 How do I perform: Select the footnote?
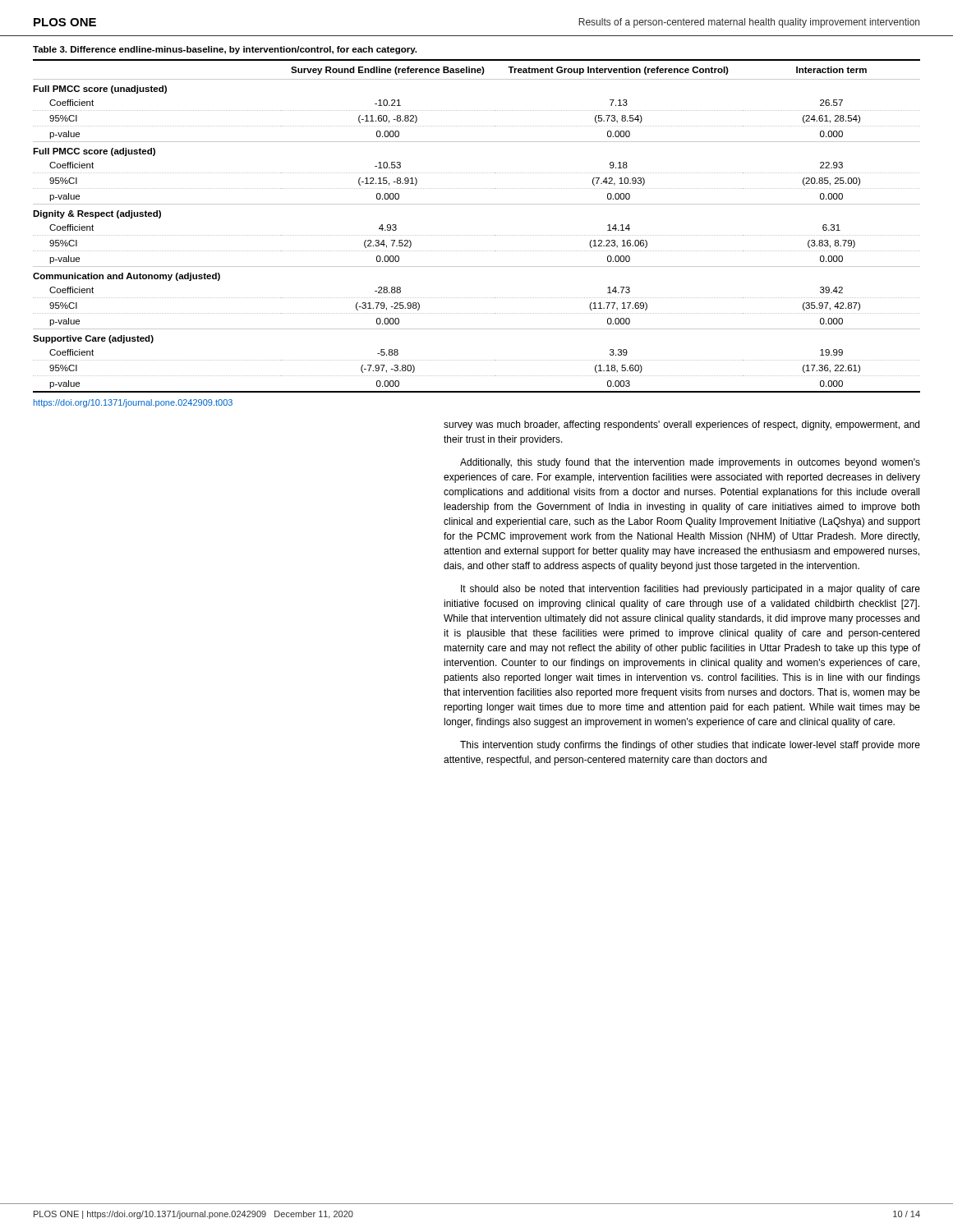point(133,402)
